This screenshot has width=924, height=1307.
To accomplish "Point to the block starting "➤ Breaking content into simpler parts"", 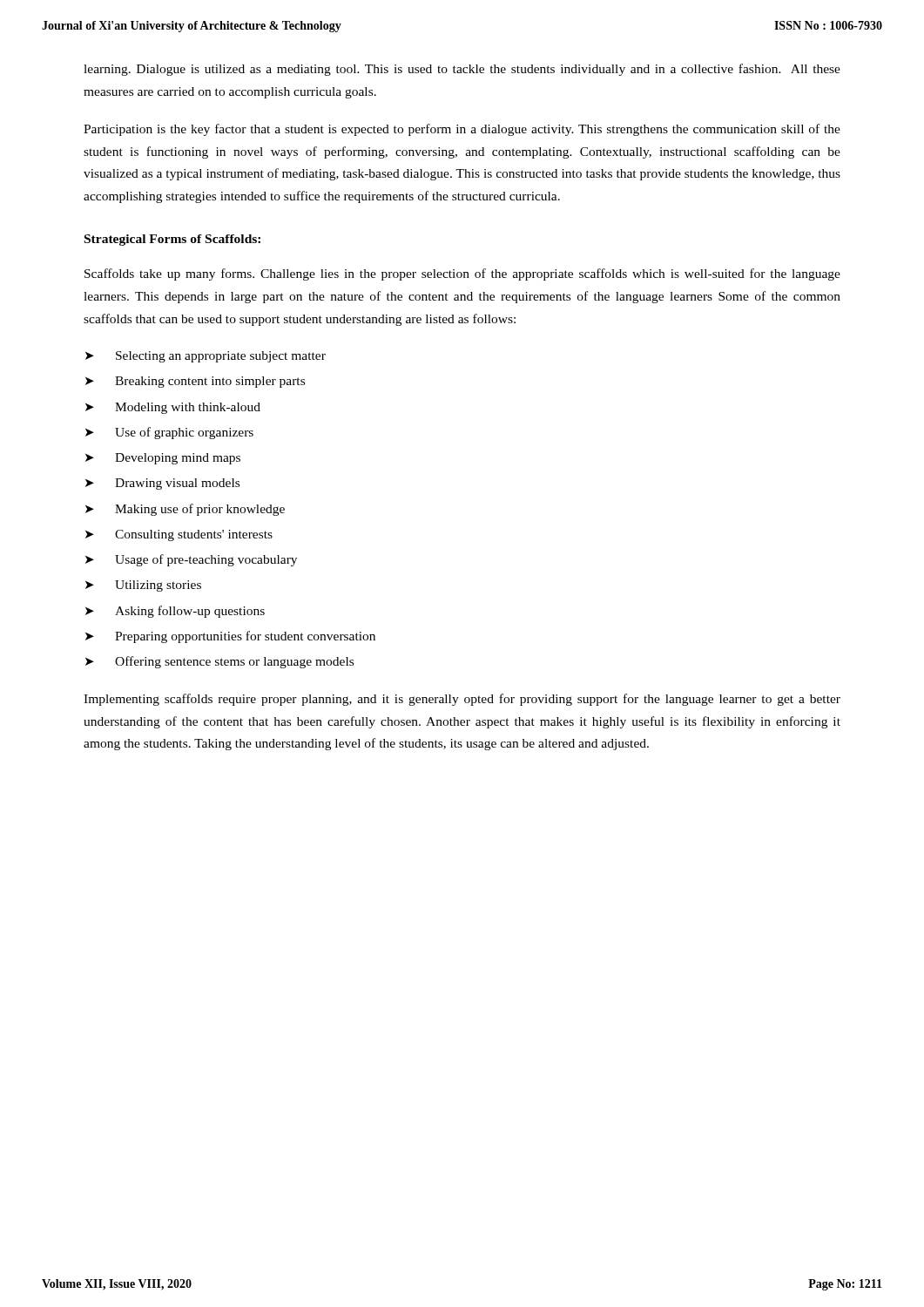I will (x=195, y=382).
